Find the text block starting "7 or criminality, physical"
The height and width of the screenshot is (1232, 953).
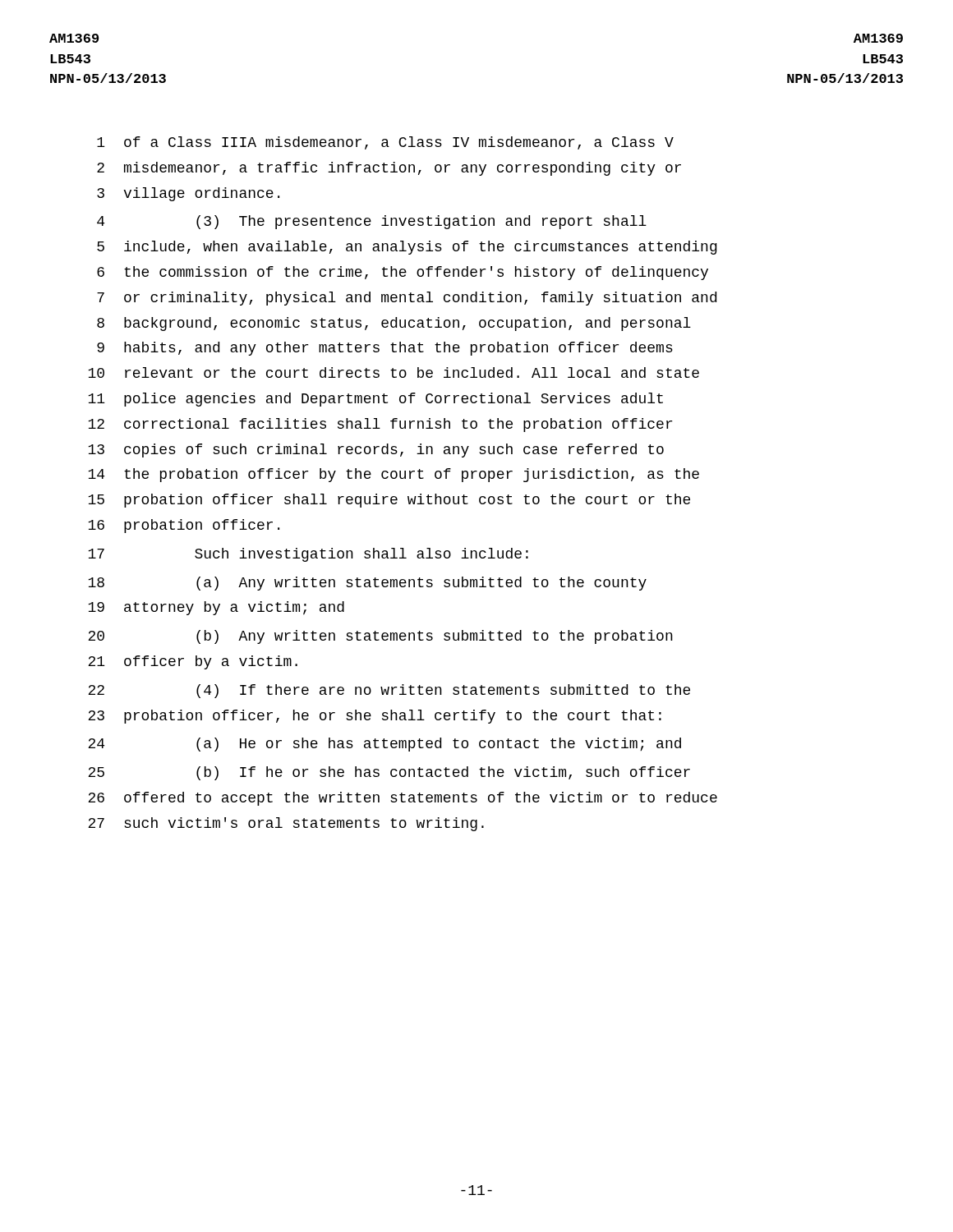476,298
